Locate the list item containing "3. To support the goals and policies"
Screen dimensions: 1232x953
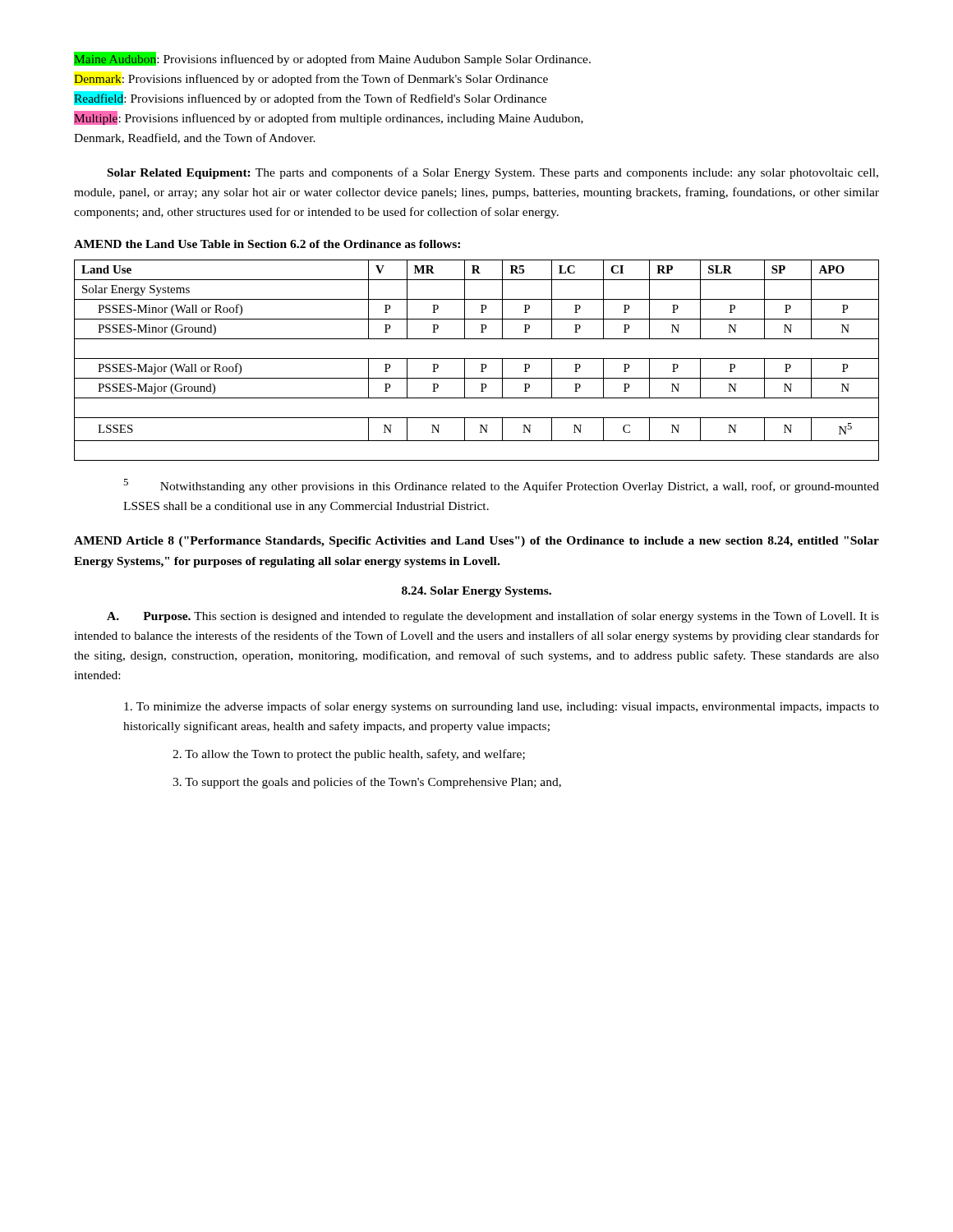coord(367,782)
